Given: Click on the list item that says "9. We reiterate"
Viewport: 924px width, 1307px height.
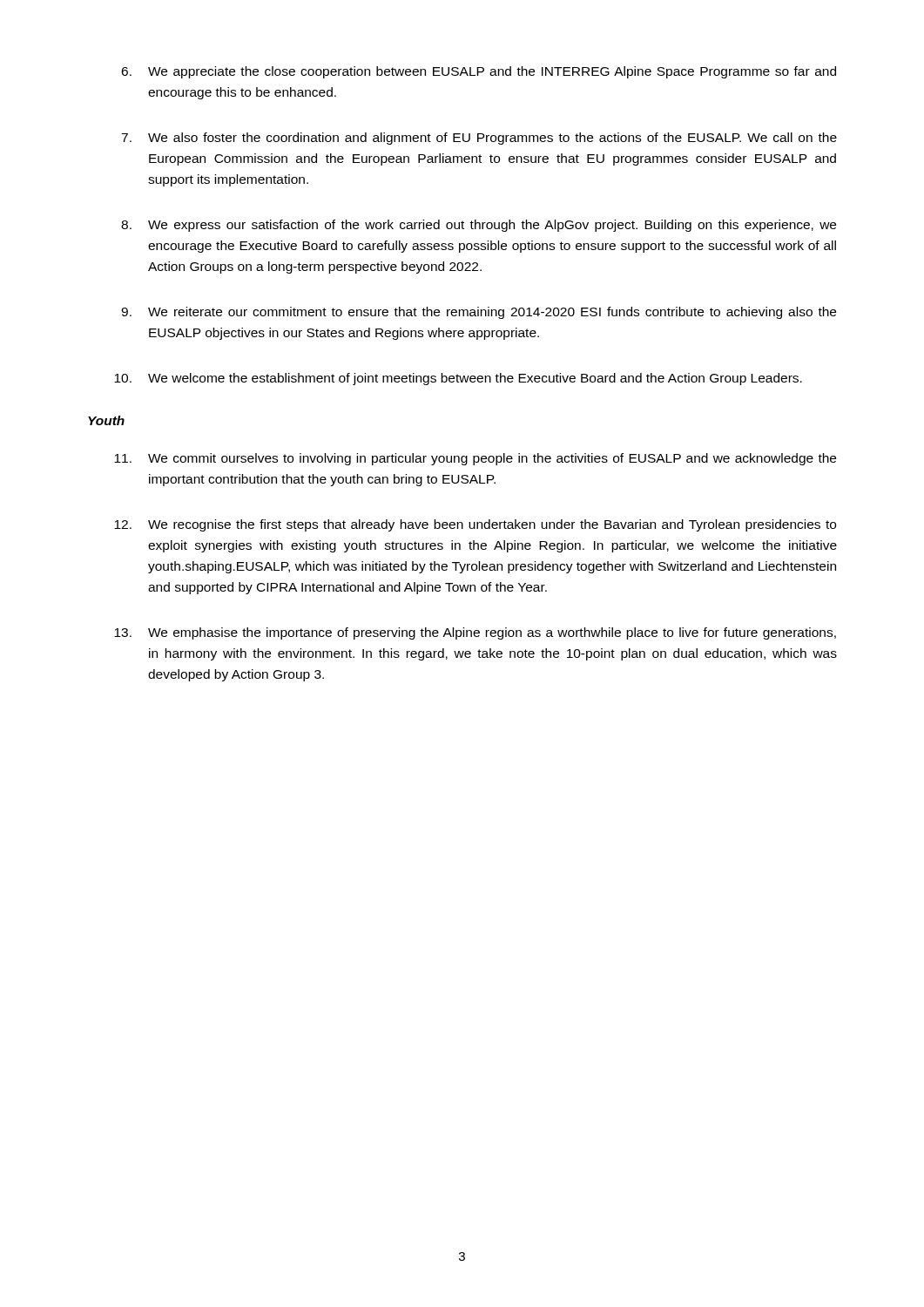Looking at the screenshot, I should pyautogui.click(x=462, y=323).
